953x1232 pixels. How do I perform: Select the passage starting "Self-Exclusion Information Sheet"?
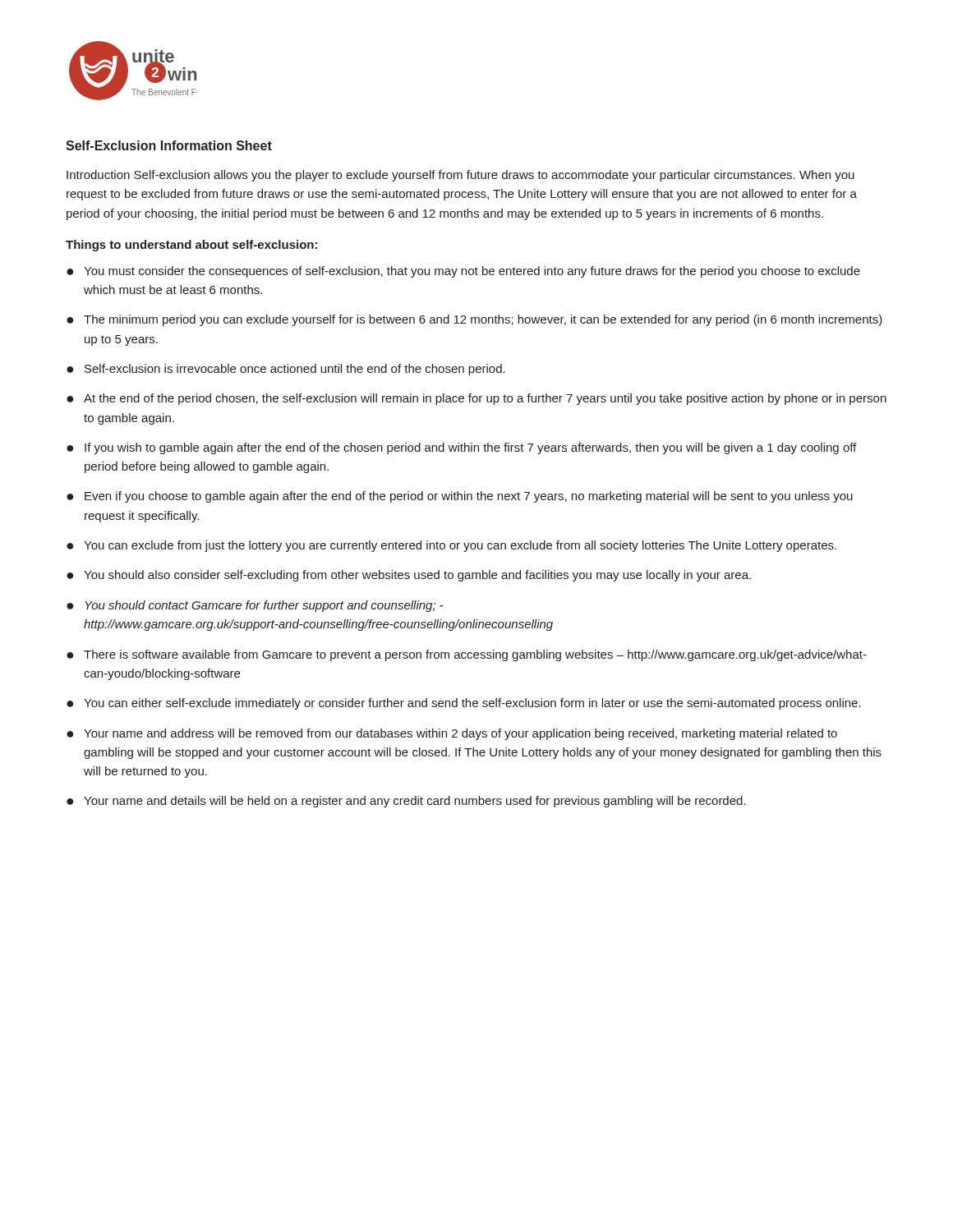click(x=169, y=146)
